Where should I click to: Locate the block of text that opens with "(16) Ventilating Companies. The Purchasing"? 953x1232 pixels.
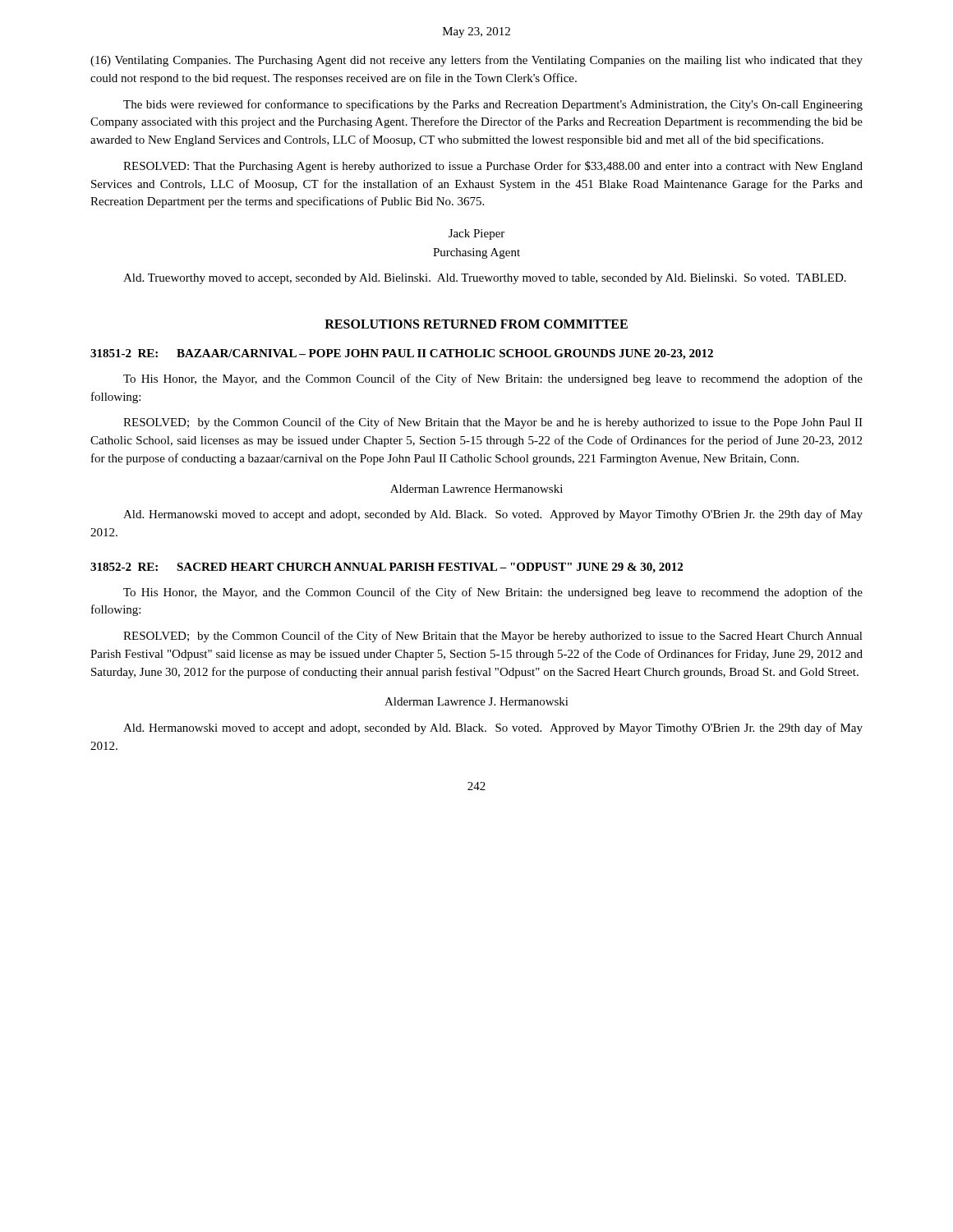476,69
